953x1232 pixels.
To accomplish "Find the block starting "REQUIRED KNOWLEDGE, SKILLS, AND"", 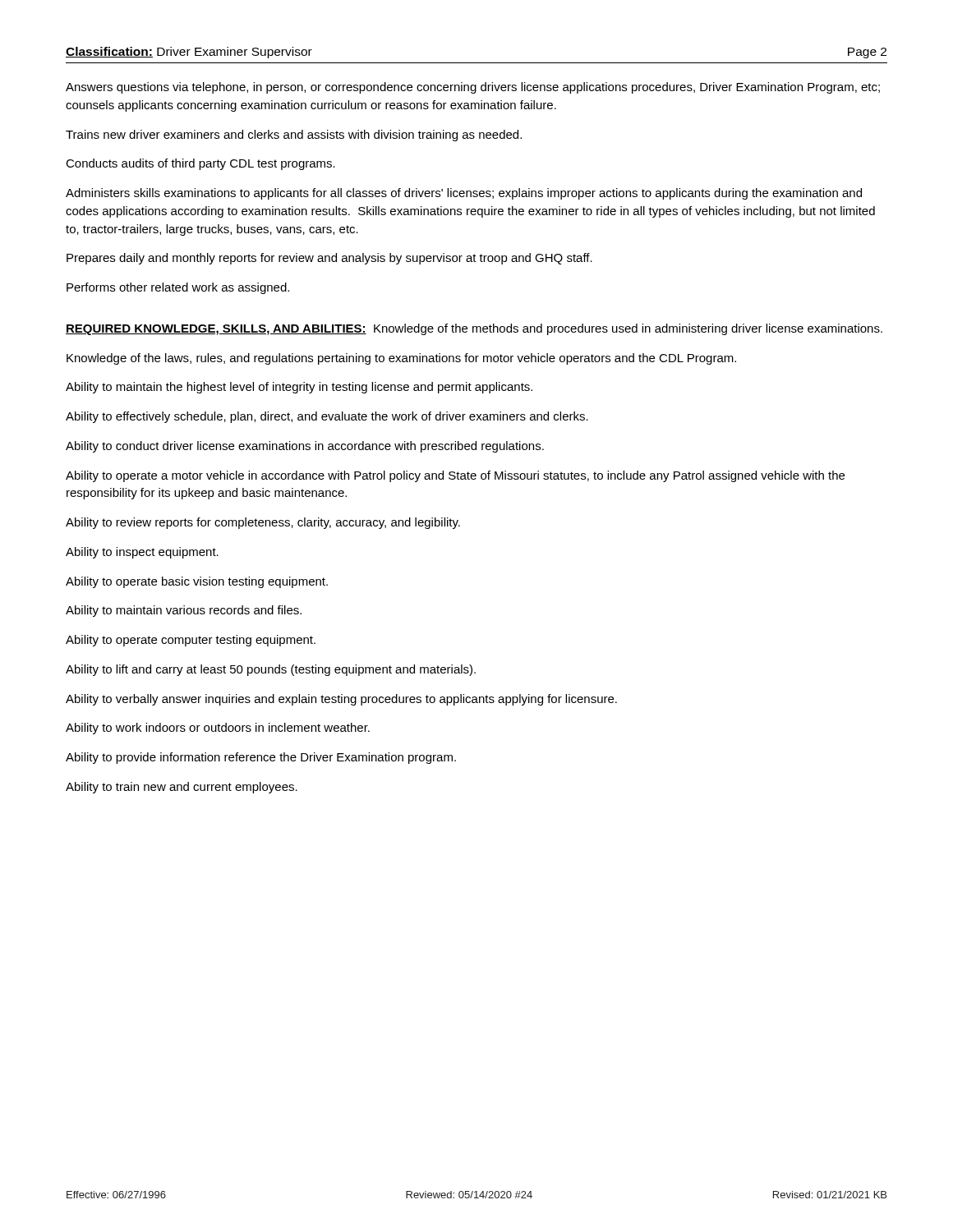I will point(474,328).
